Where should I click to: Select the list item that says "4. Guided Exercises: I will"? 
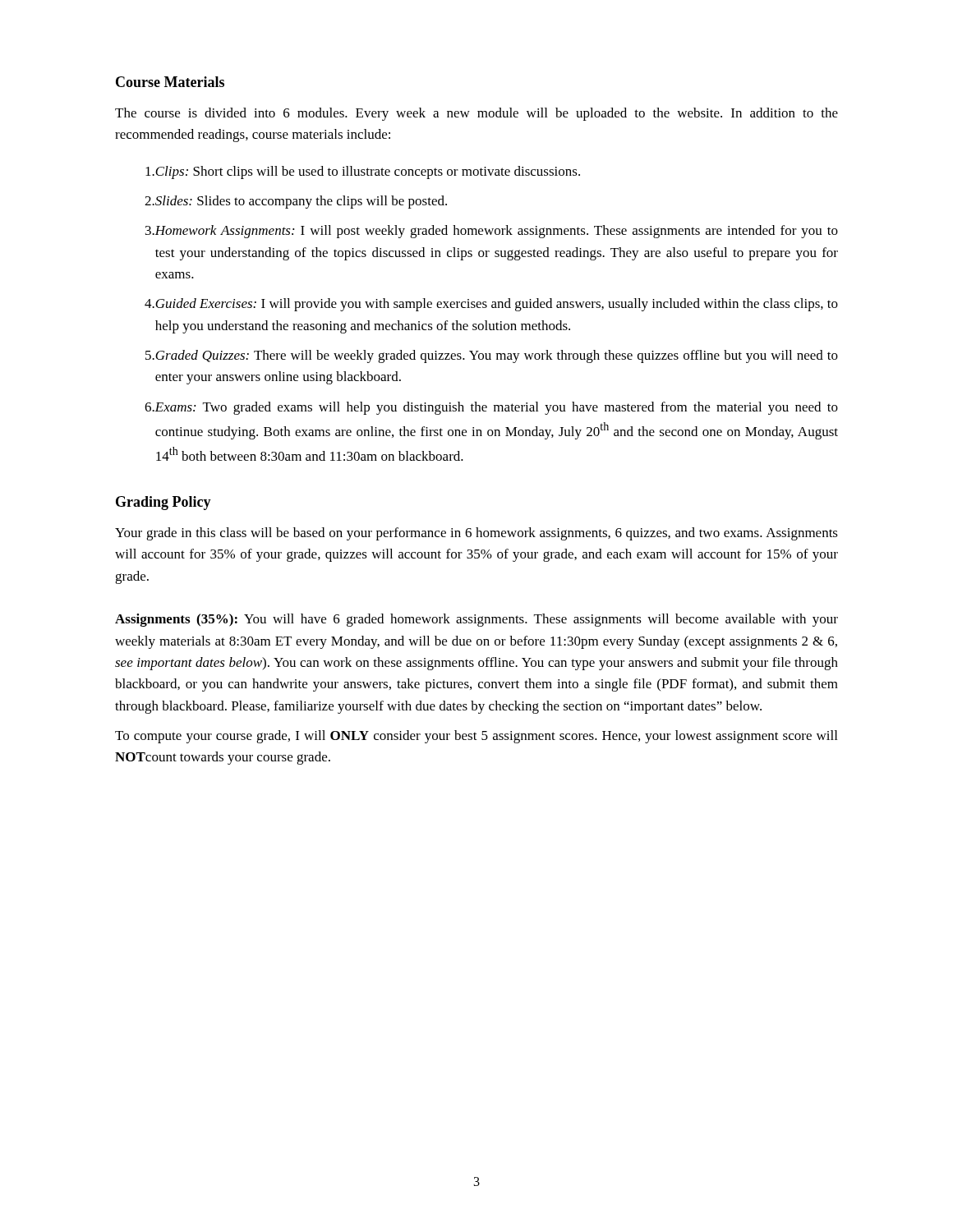tap(476, 315)
